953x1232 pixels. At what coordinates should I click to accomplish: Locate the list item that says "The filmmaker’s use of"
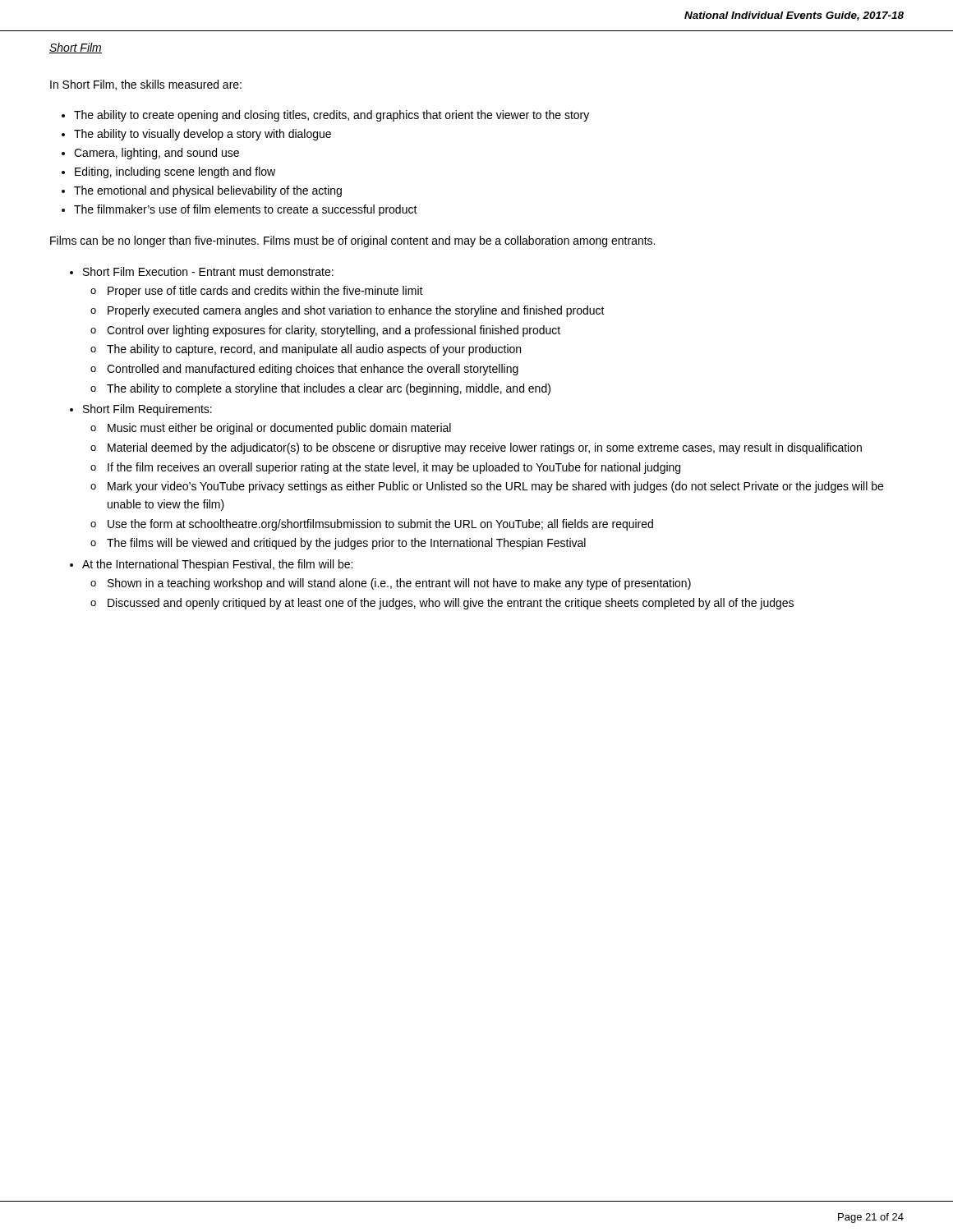245,209
